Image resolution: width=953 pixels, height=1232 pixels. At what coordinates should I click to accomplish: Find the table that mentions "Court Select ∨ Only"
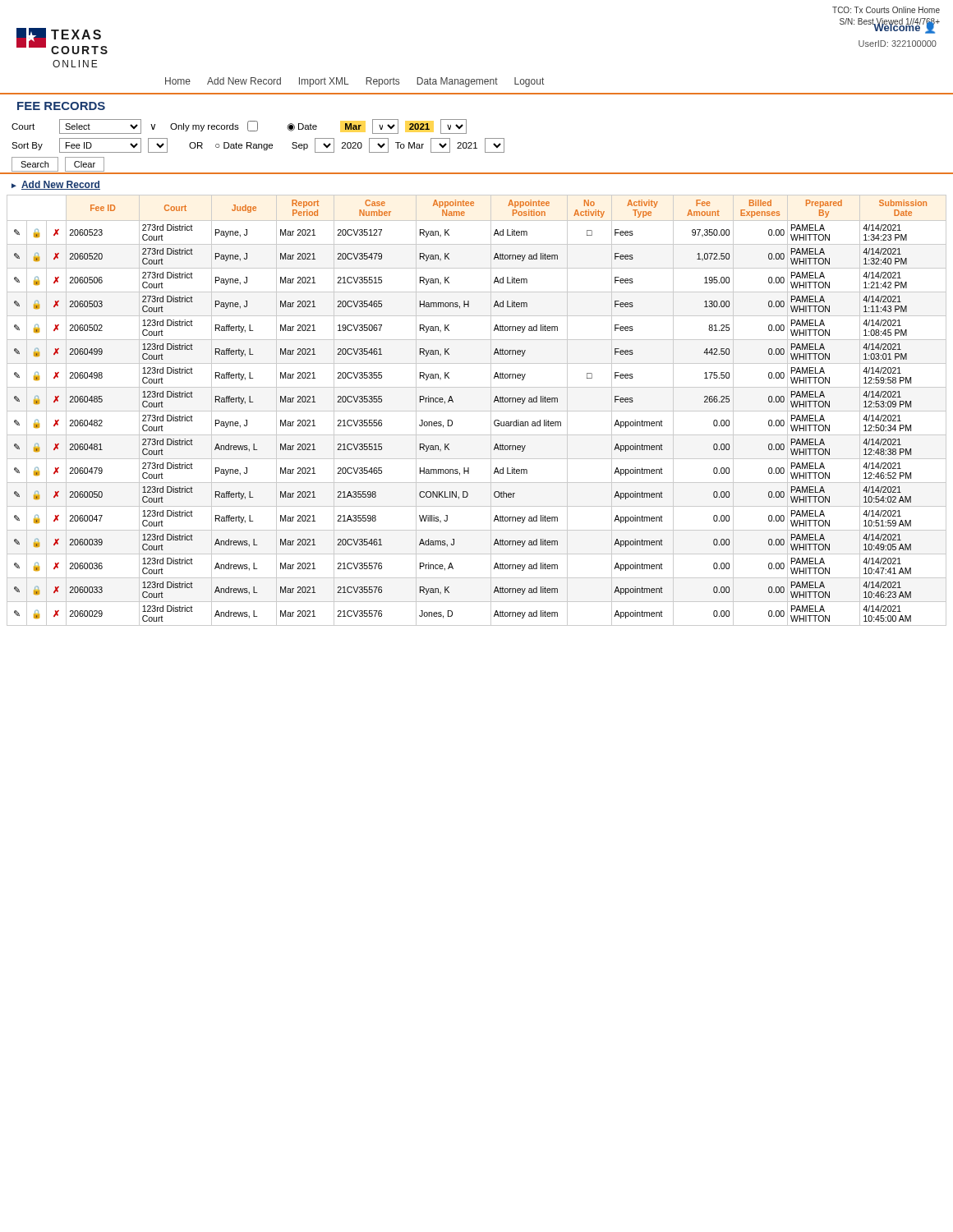(476, 145)
